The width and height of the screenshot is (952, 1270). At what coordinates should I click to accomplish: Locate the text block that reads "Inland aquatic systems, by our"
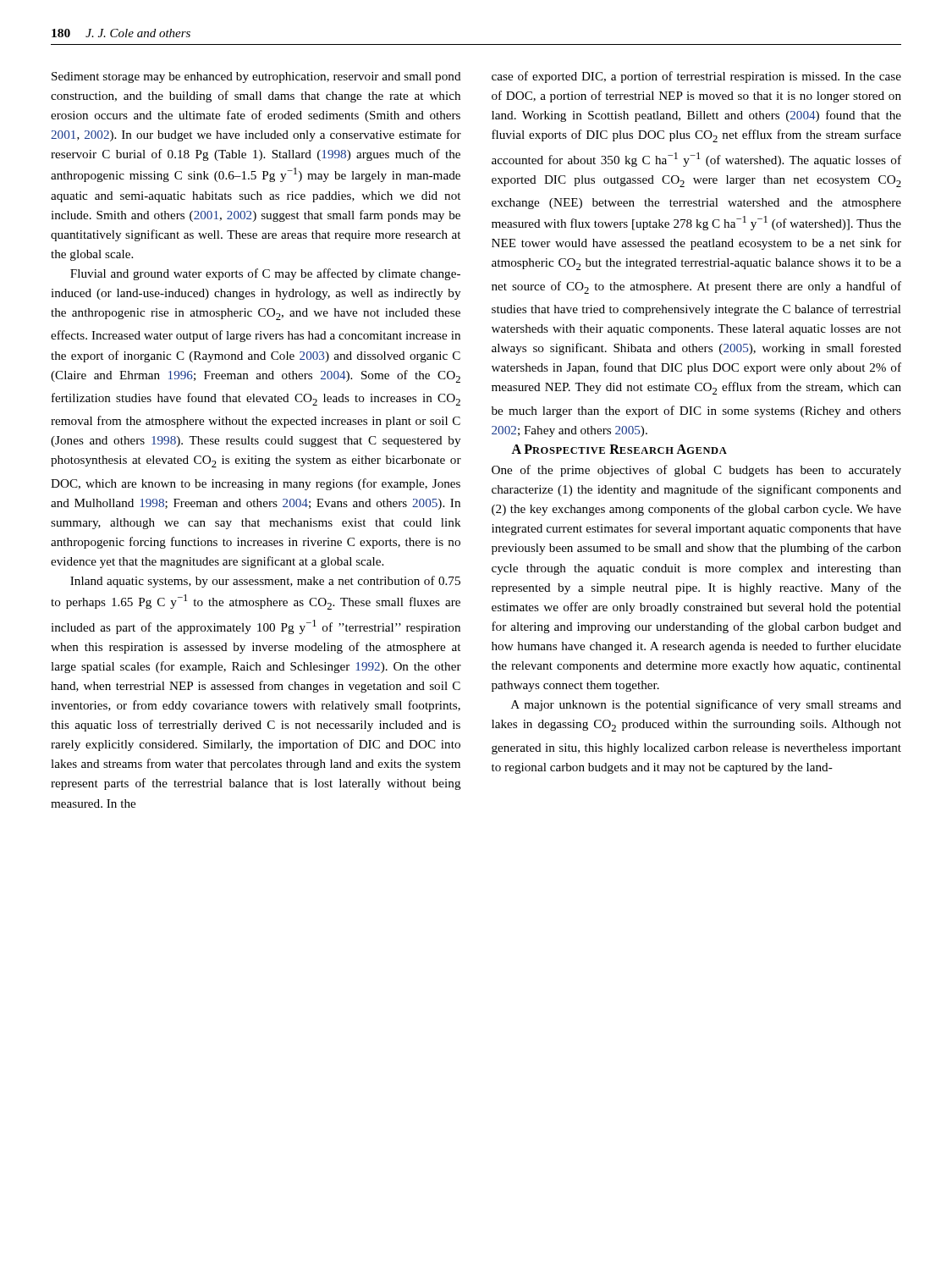pyautogui.click(x=256, y=692)
